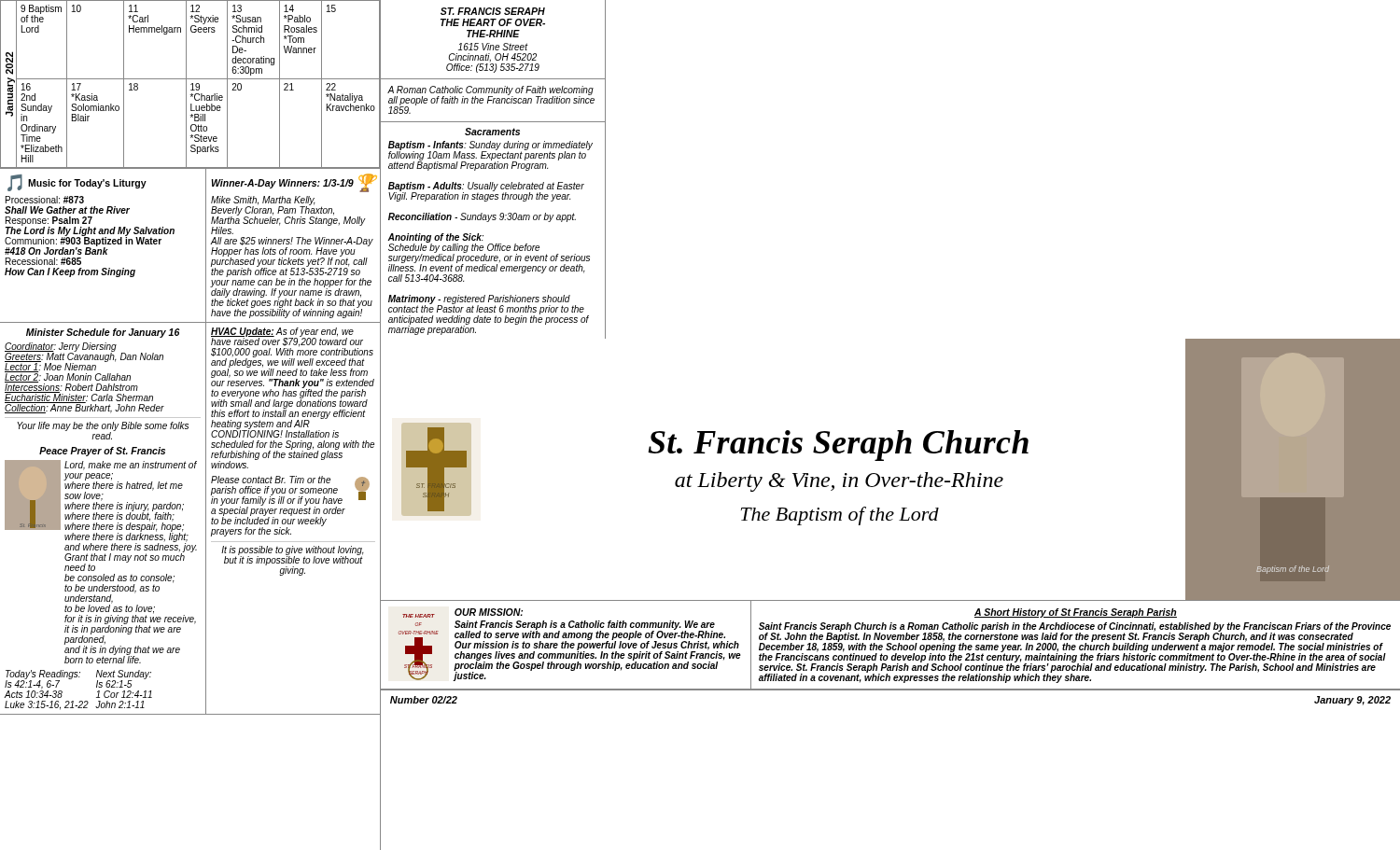Screen dimensions: 850x1400
Task: Find the text block starting "St. Francis Lord, make"
Action: [103, 563]
